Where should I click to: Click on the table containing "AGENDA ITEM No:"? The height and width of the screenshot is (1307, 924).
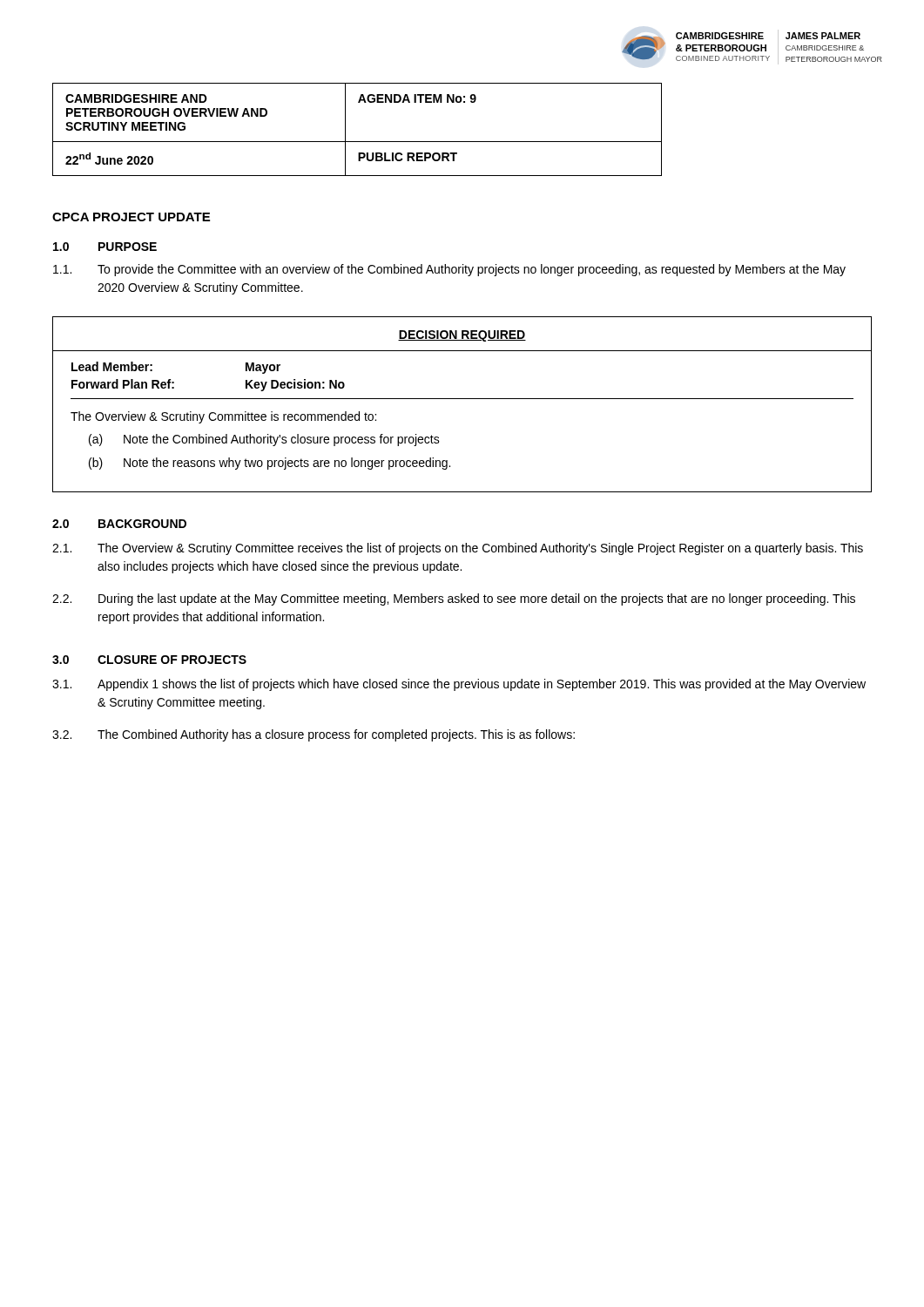point(357,129)
